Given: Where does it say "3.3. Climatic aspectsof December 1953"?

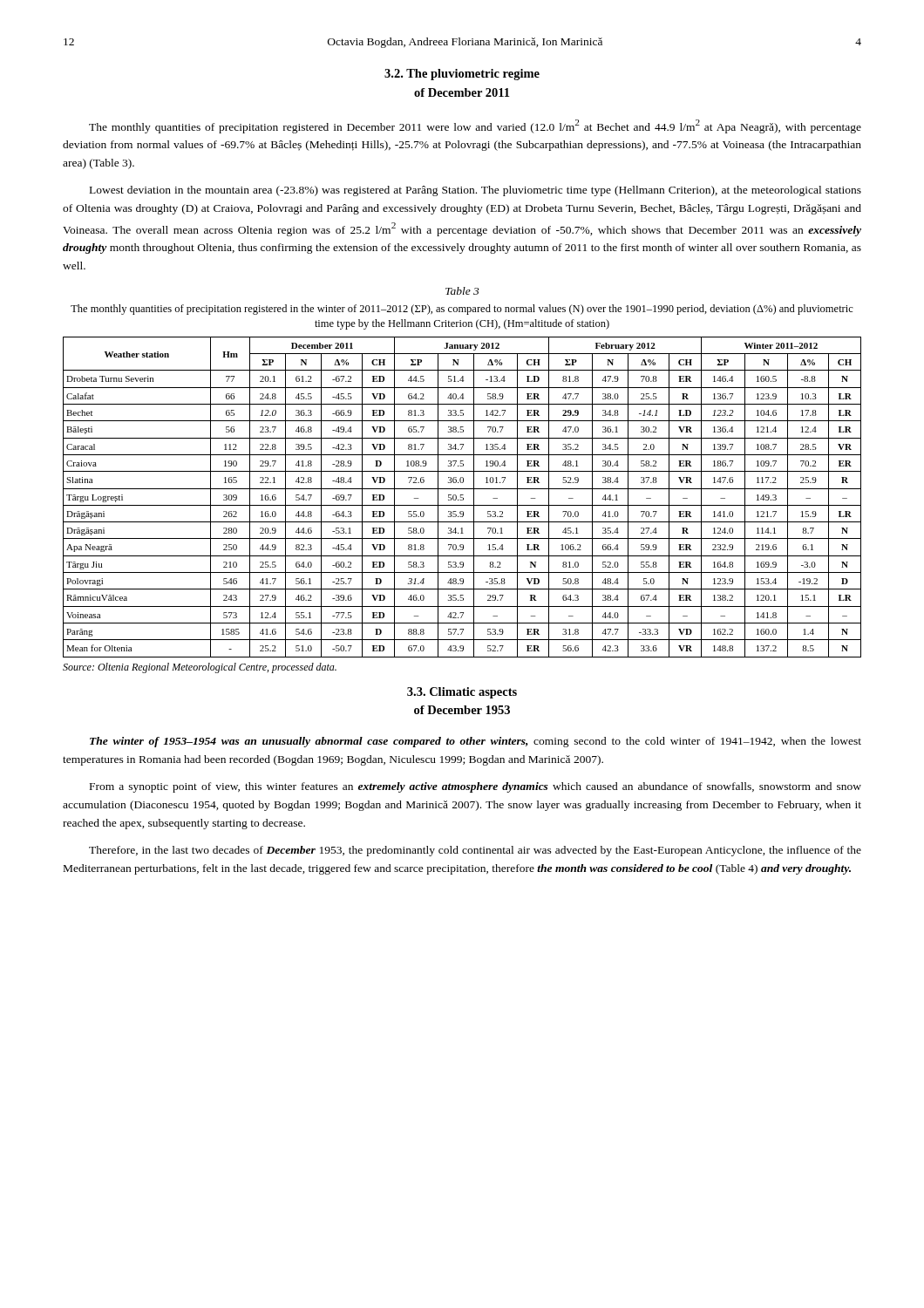Looking at the screenshot, I should (462, 701).
